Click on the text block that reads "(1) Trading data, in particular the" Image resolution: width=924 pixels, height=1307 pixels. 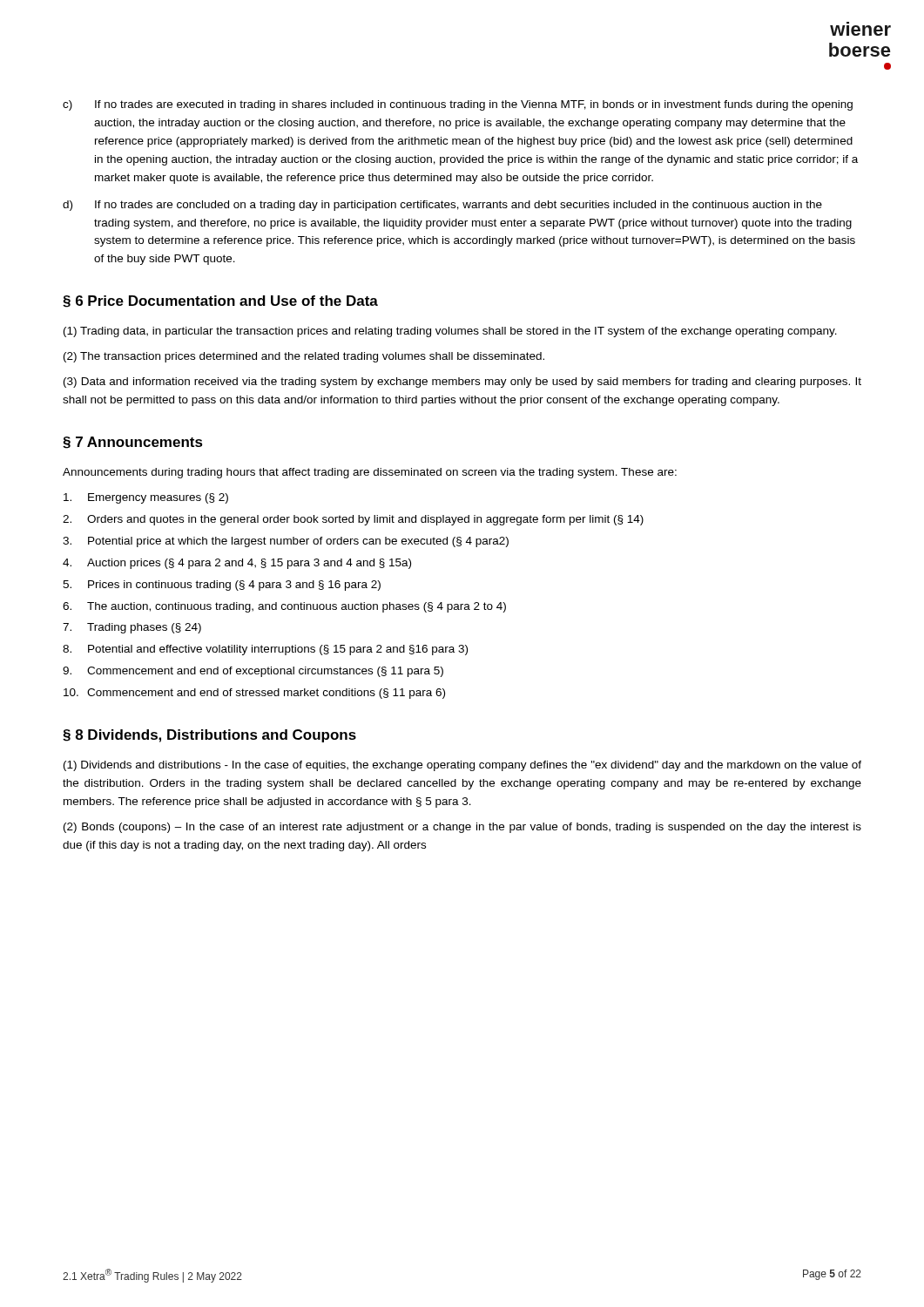click(450, 331)
